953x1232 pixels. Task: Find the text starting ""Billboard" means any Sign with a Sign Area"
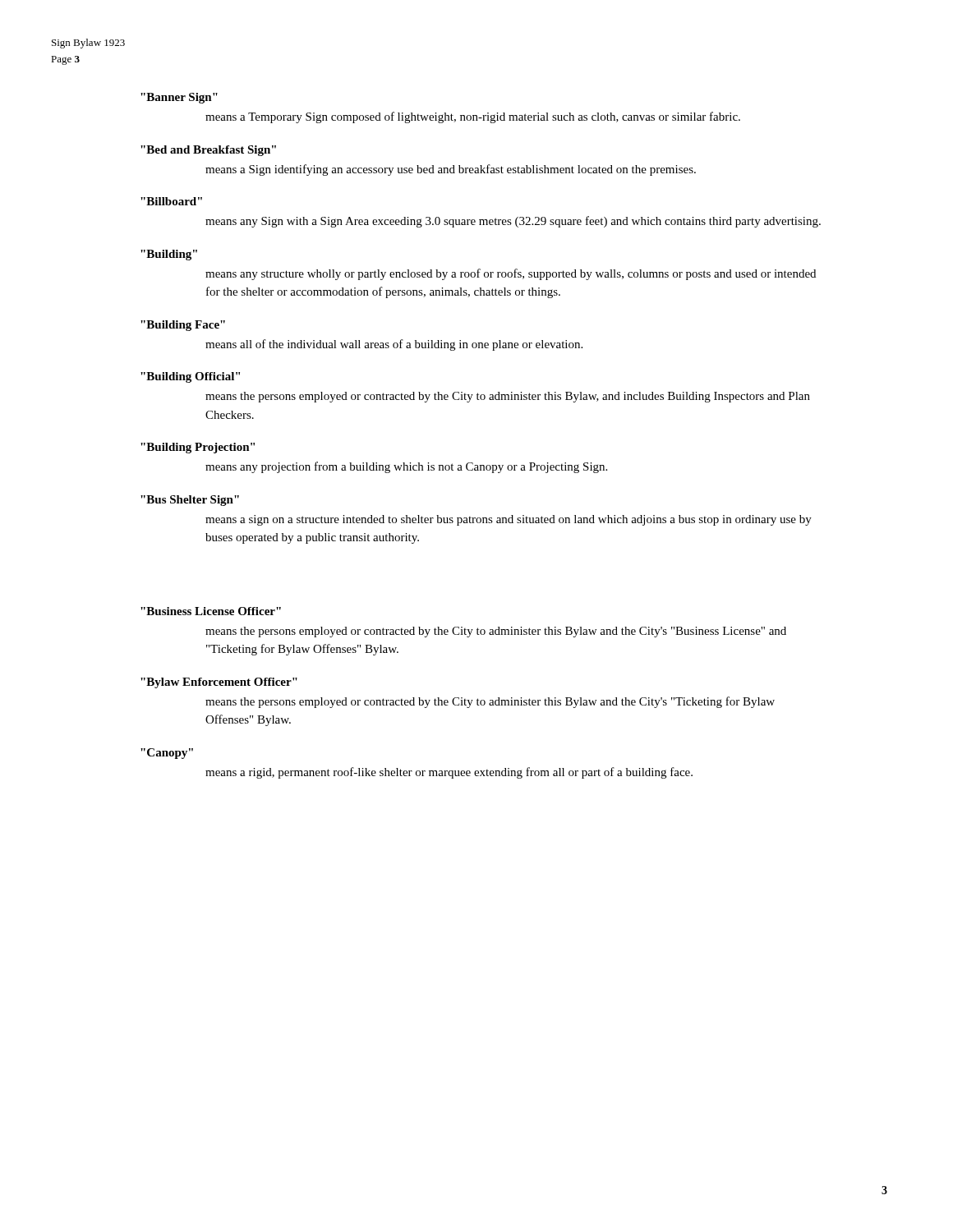tap(481, 213)
